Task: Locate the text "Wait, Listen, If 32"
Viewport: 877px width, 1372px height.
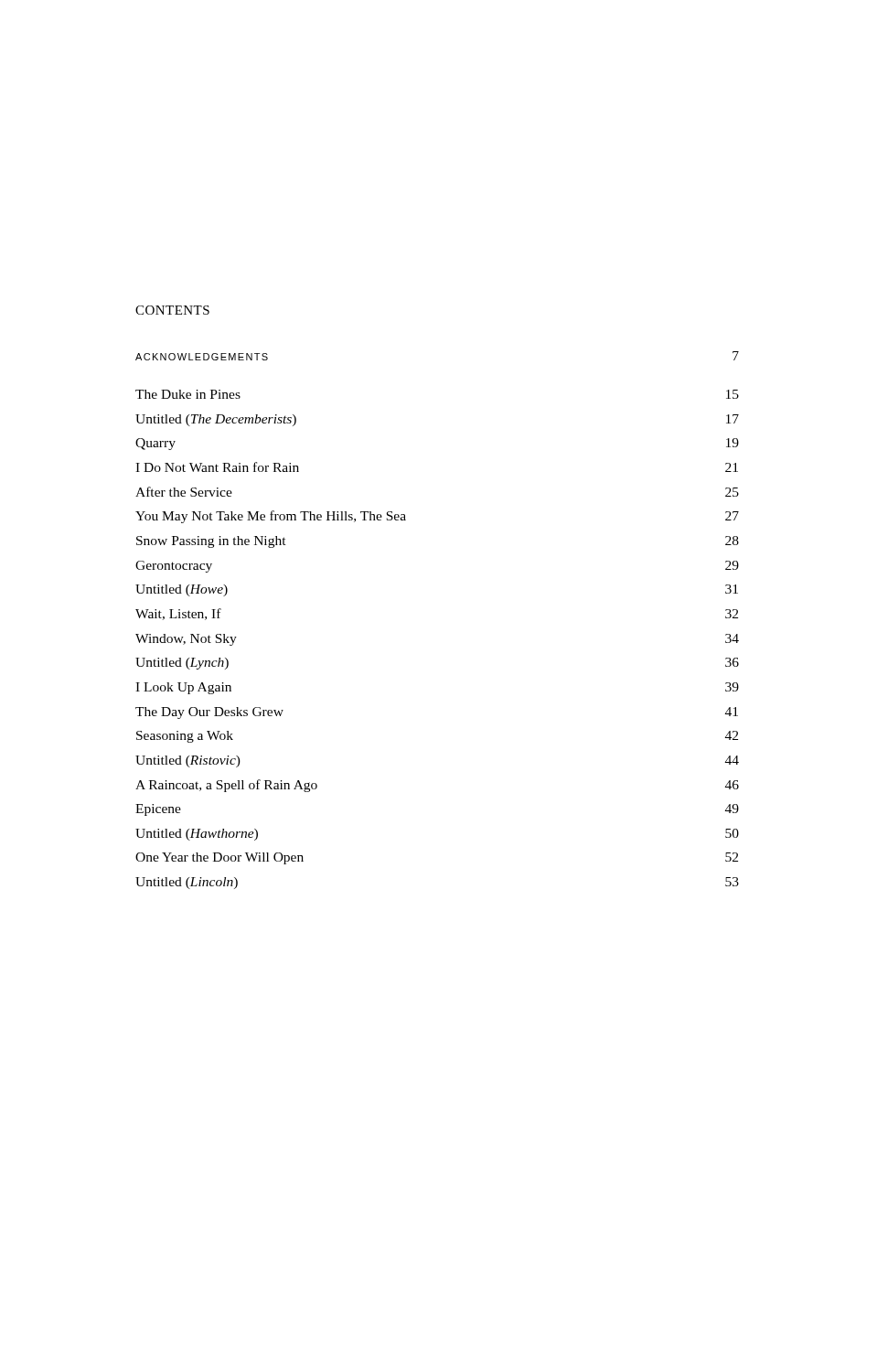Action: coord(176,616)
